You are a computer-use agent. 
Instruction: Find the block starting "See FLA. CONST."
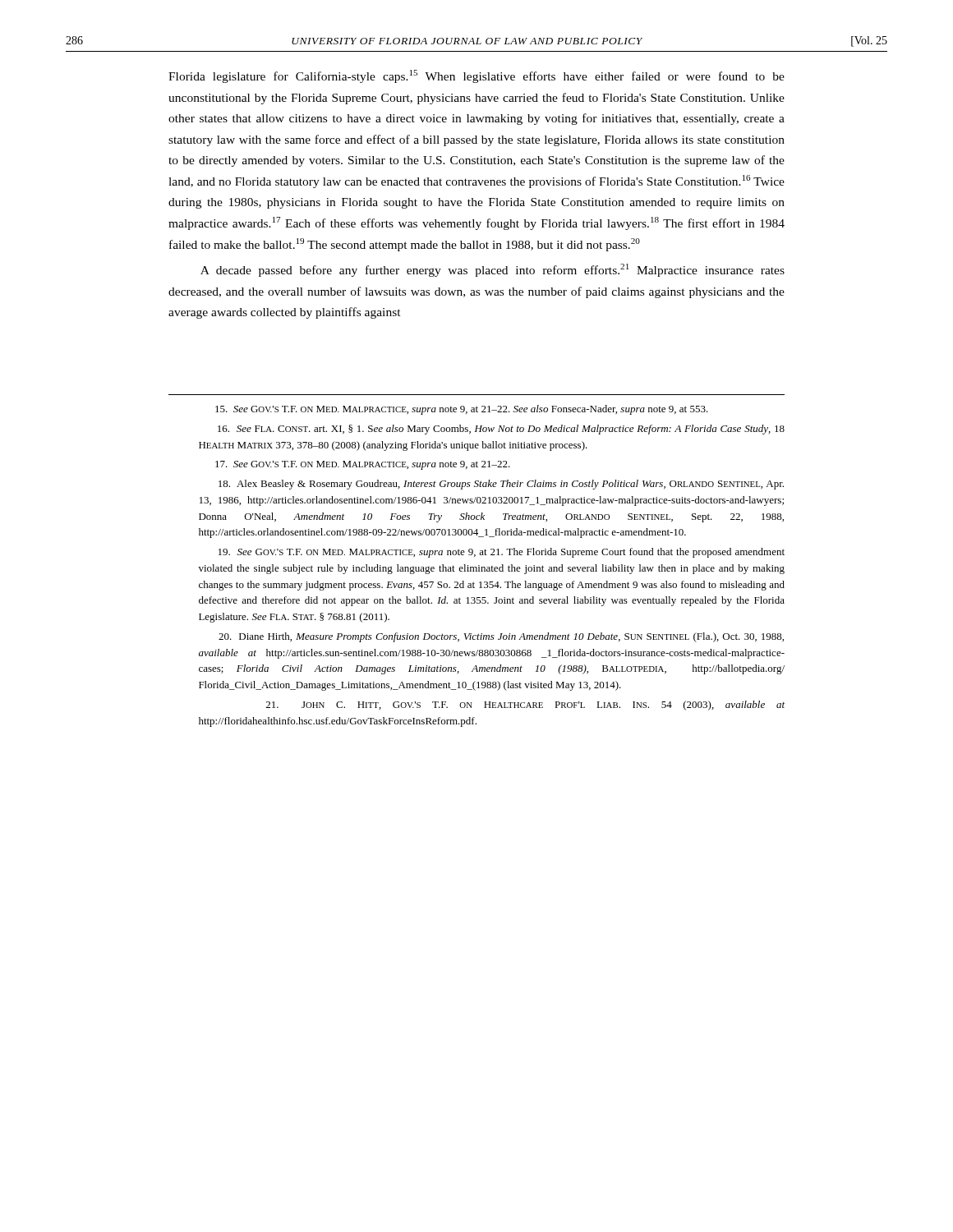point(491,437)
